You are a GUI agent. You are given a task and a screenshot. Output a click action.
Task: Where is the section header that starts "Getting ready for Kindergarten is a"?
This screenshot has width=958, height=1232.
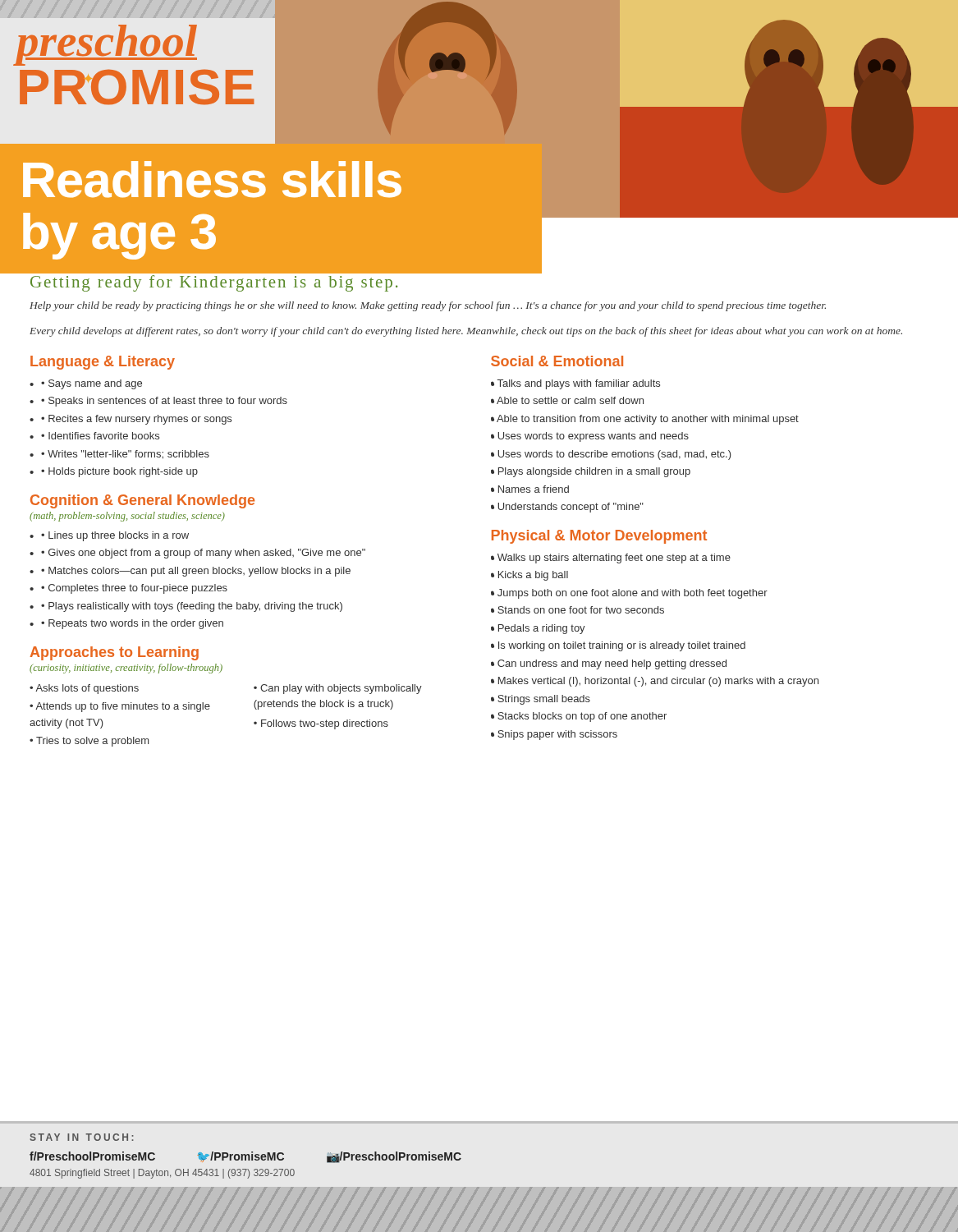coord(215,282)
